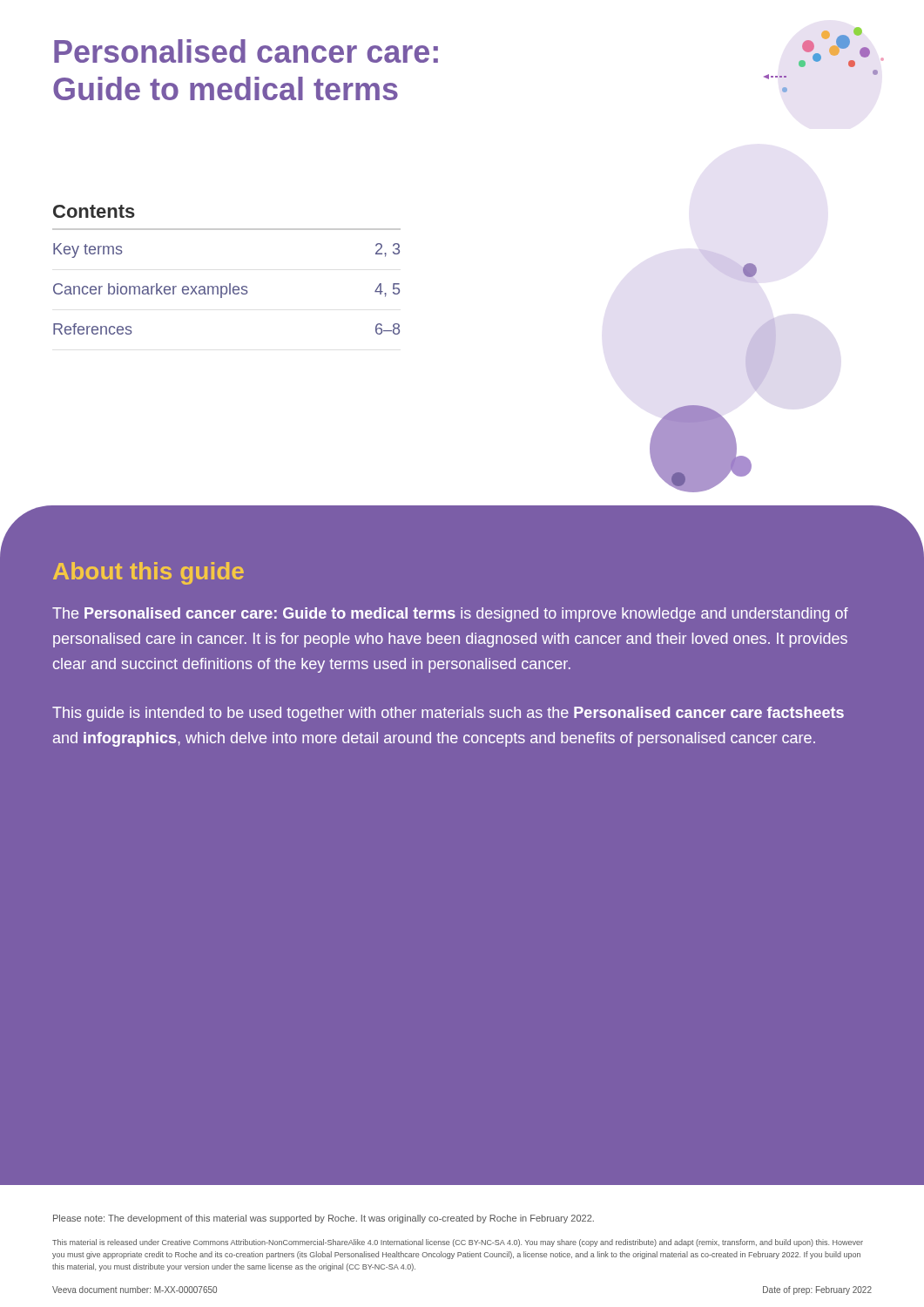Point to "Cancer biomarker examples 4, 5"
This screenshot has width=924, height=1307.
pos(226,290)
